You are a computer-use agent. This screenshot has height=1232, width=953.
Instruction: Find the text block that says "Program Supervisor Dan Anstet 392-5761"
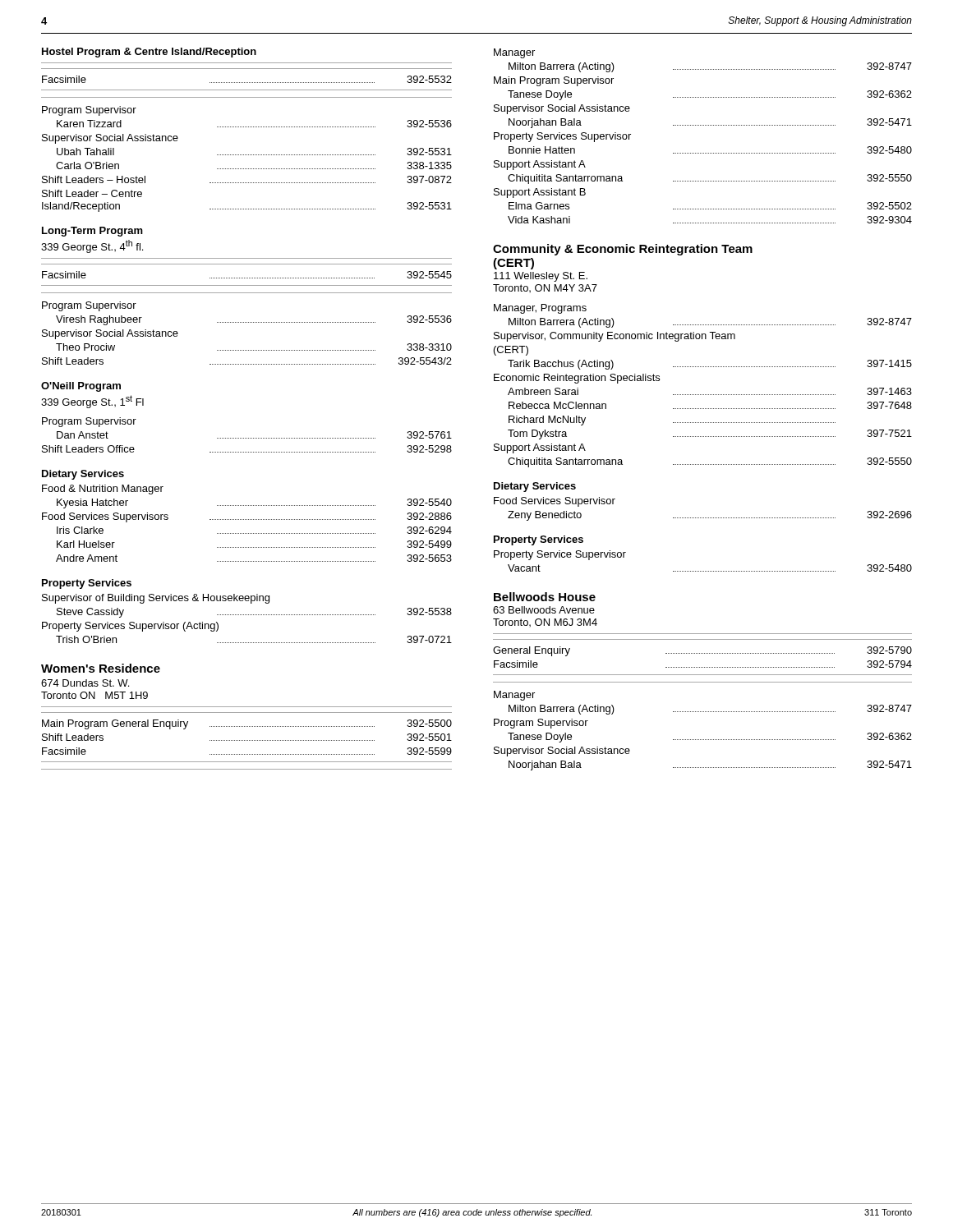tap(246, 435)
